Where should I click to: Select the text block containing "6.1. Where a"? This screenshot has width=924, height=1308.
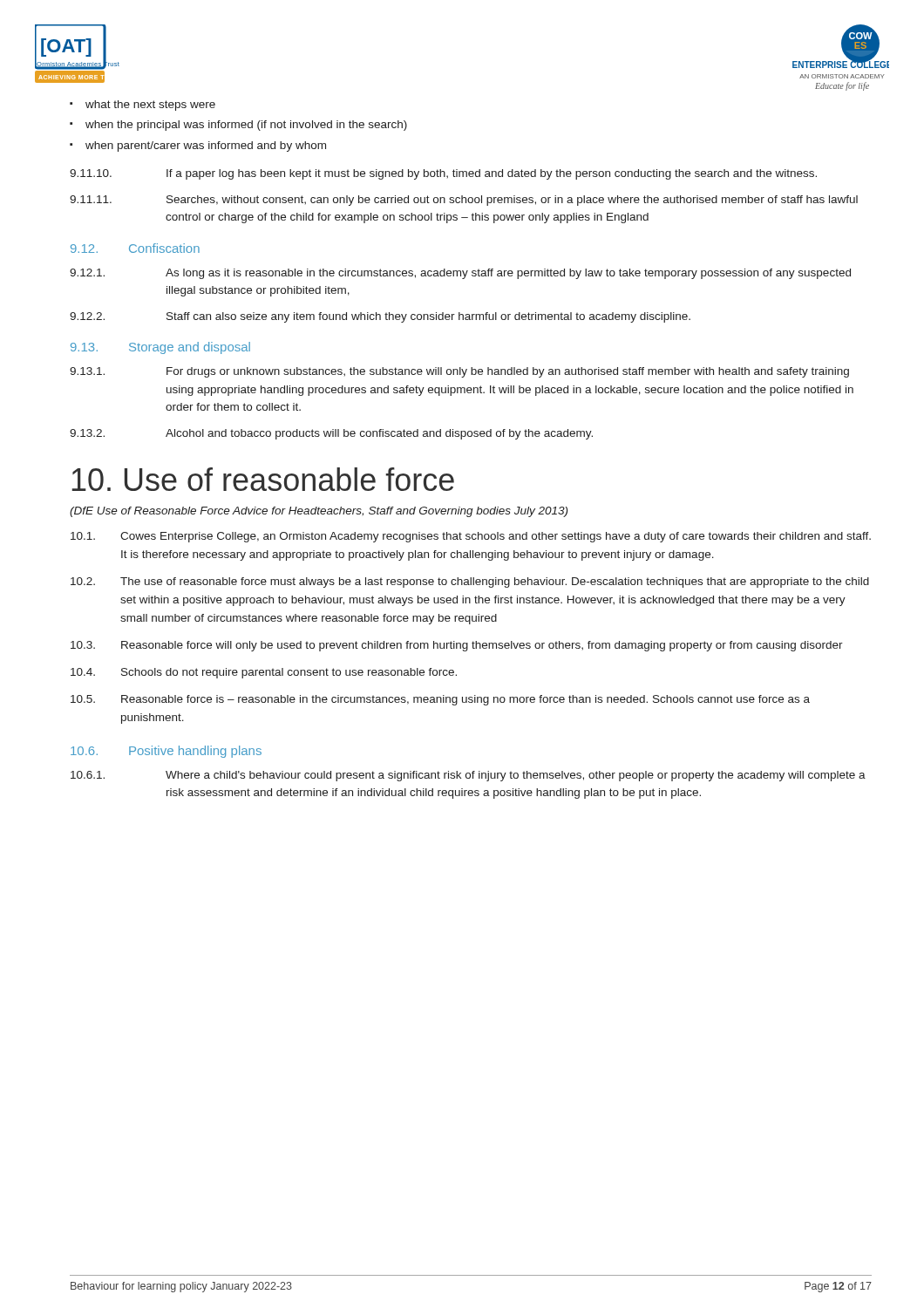point(471,784)
